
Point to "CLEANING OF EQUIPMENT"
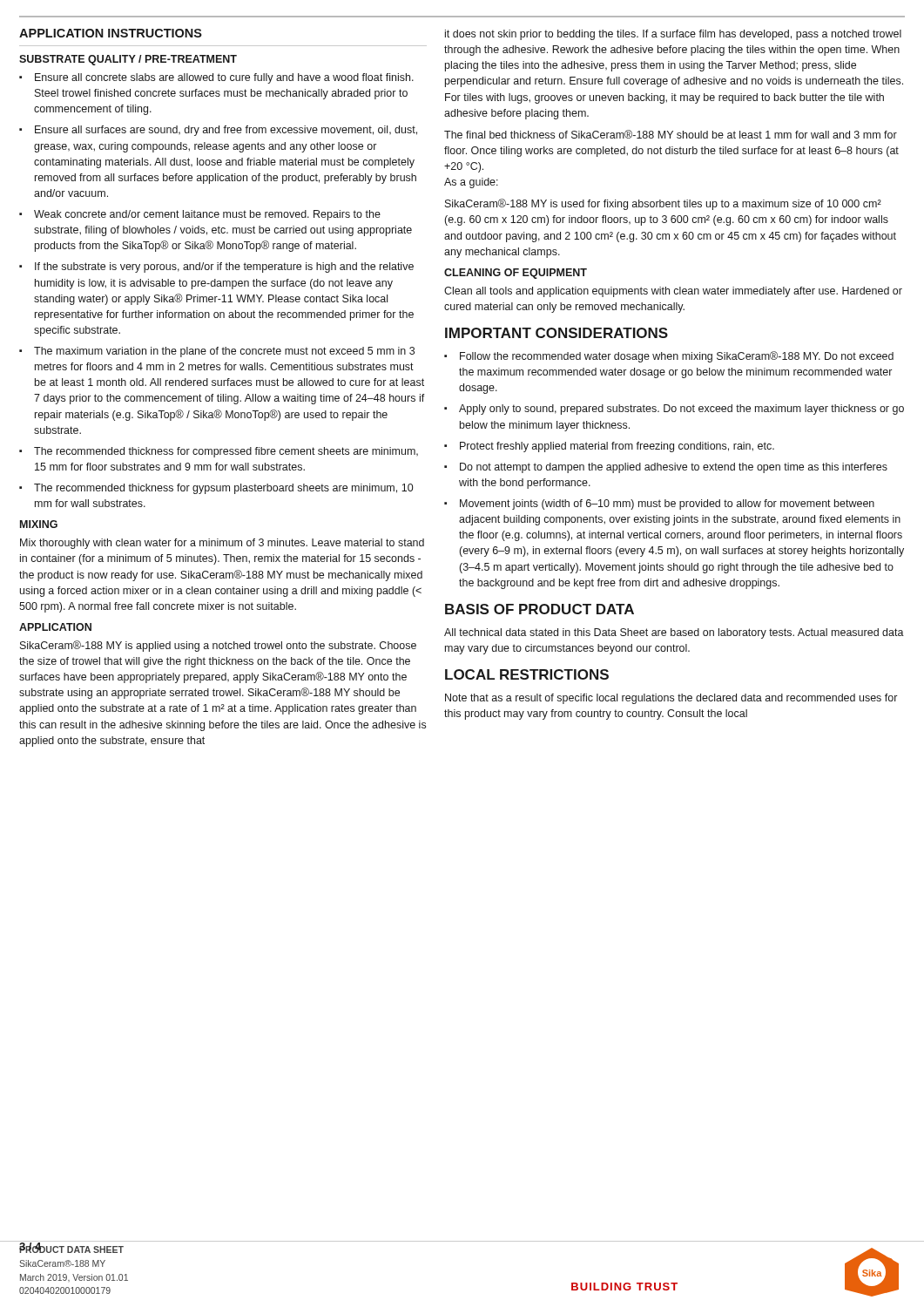(516, 274)
